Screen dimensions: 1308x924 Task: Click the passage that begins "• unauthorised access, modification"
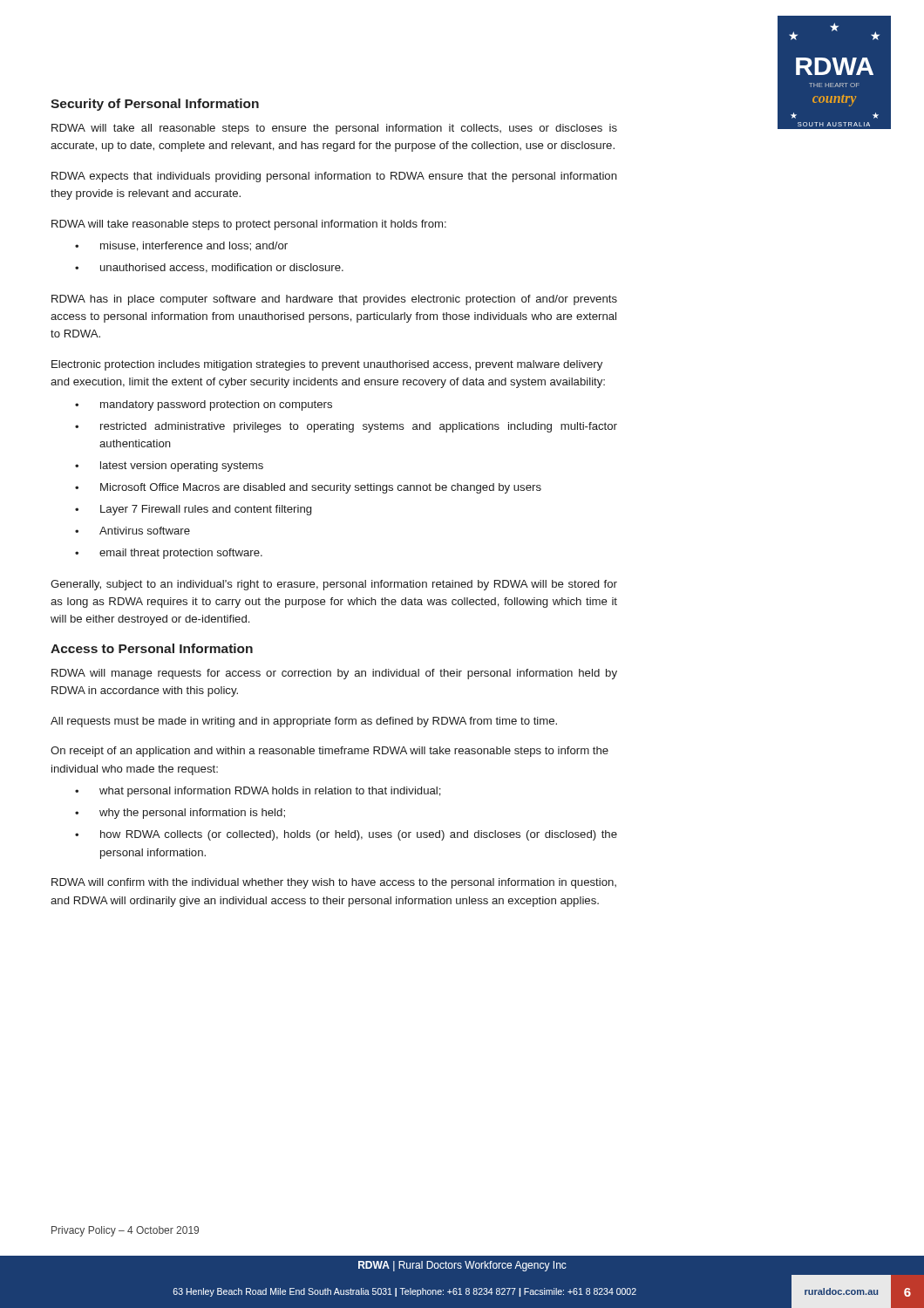pyautogui.click(x=346, y=269)
